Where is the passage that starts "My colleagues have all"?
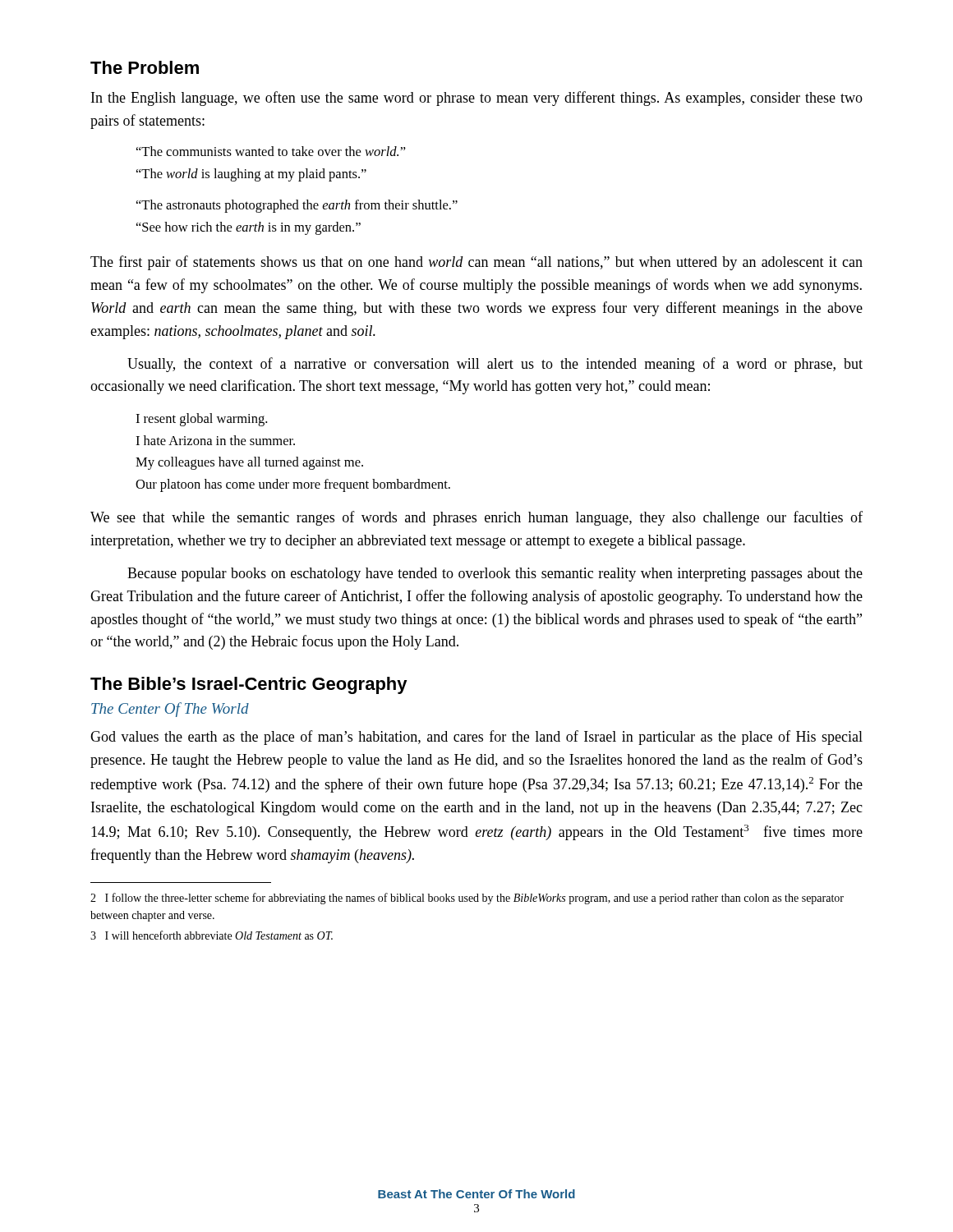The width and height of the screenshot is (953, 1232). click(250, 462)
